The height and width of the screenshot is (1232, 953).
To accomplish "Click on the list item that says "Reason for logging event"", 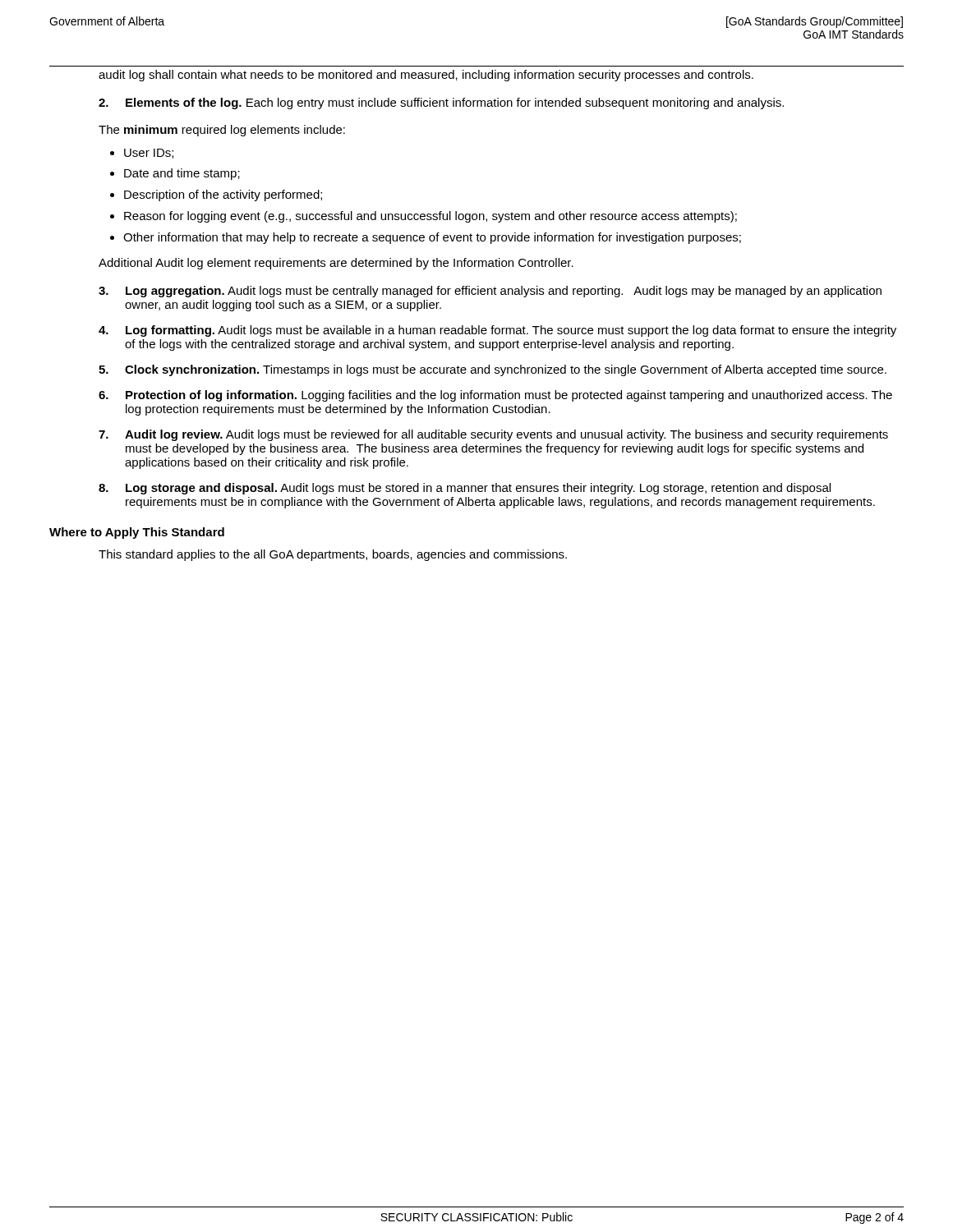I will [430, 215].
